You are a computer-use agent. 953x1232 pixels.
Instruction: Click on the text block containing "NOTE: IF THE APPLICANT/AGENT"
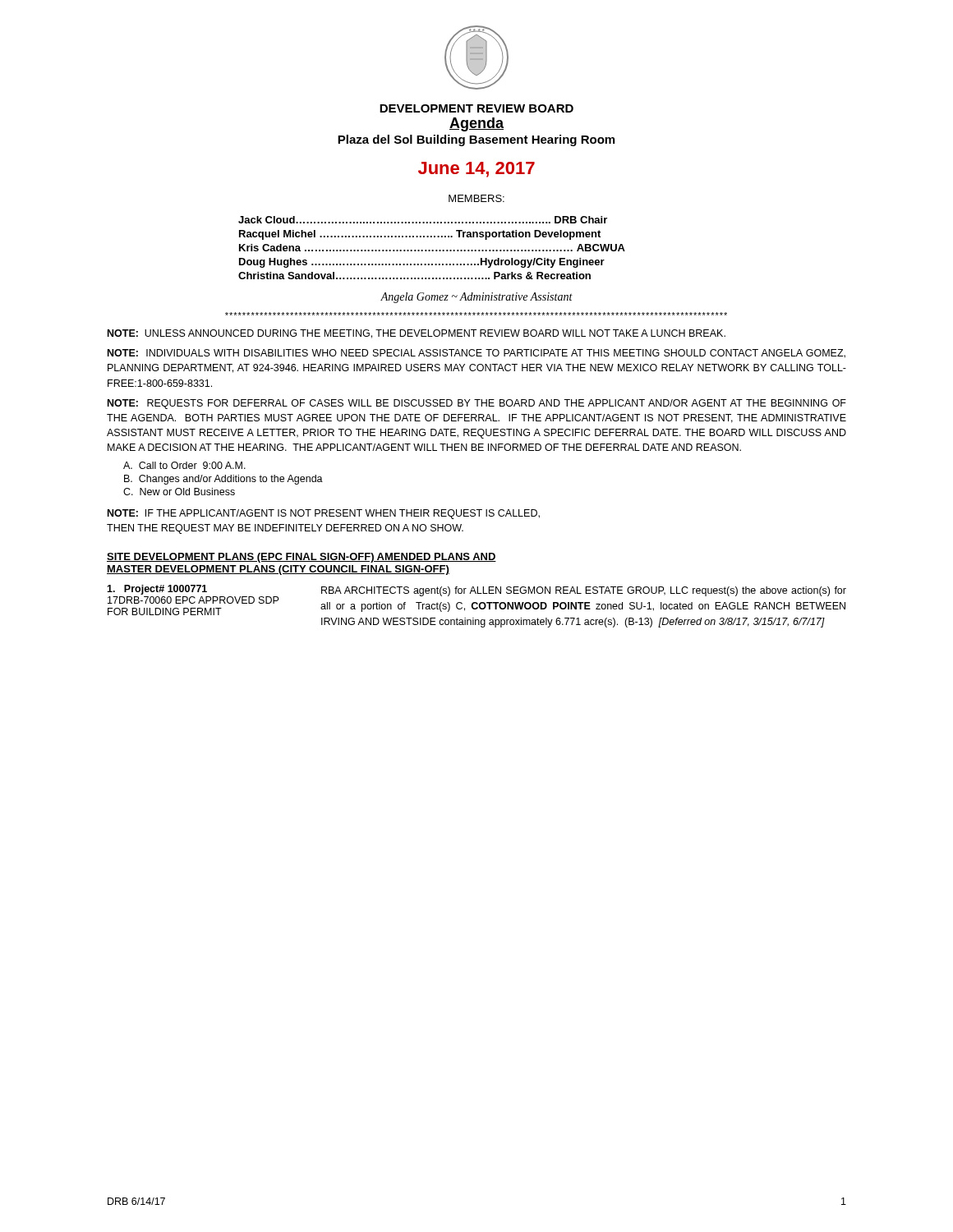[324, 521]
